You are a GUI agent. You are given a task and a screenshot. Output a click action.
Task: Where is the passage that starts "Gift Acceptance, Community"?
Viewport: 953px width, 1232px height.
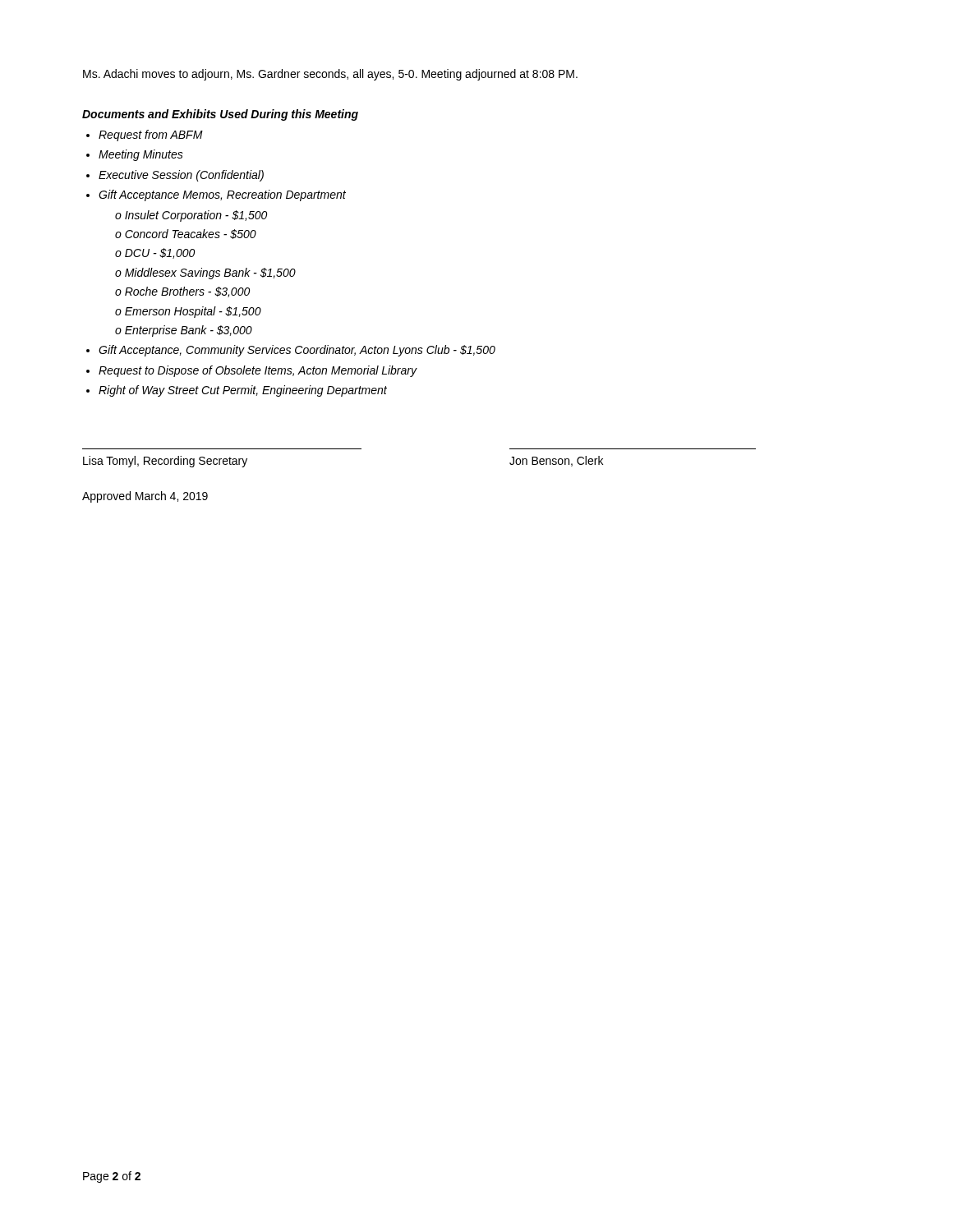click(x=485, y=350)
